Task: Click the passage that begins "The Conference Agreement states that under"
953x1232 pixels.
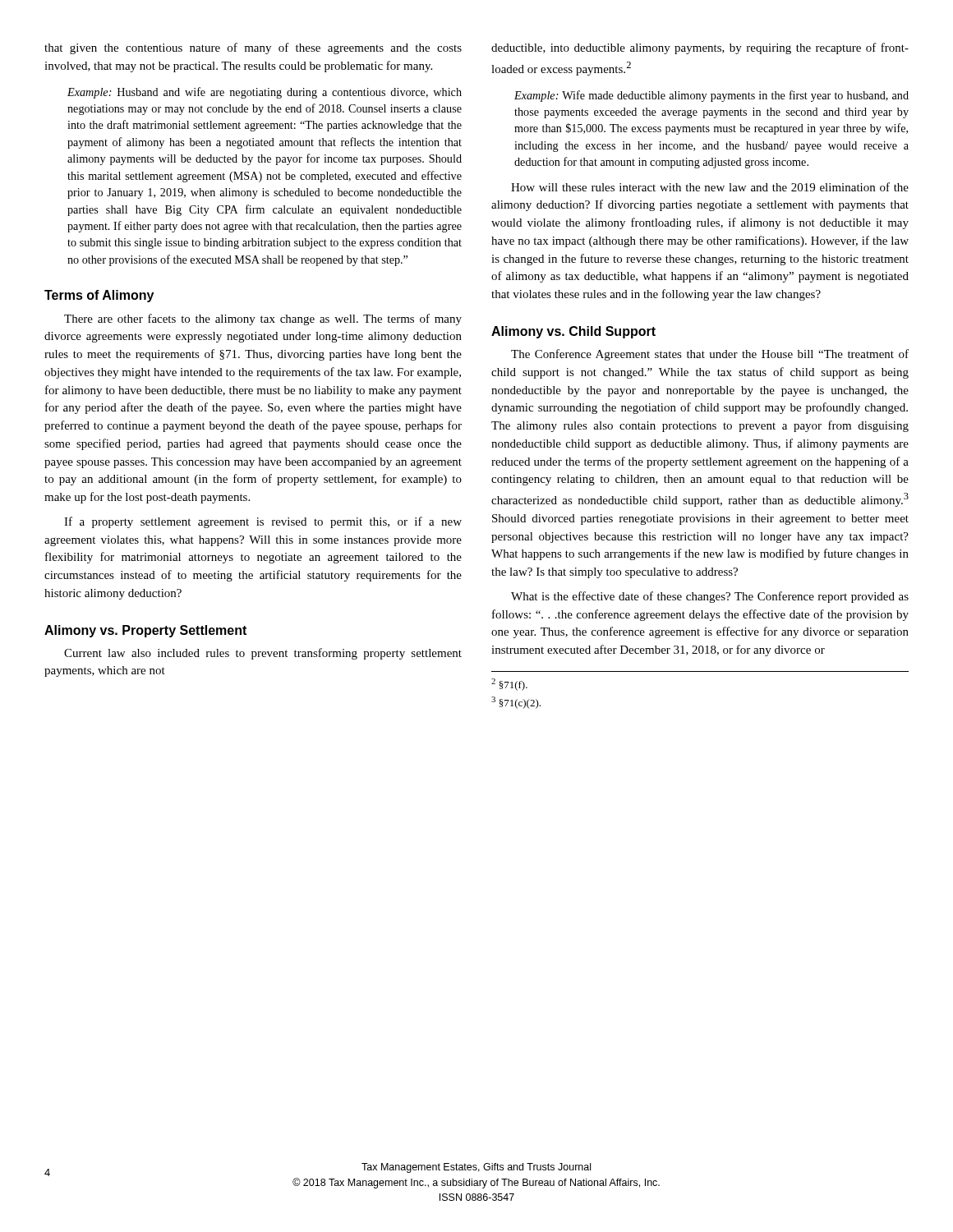Action: click(700, 503)
